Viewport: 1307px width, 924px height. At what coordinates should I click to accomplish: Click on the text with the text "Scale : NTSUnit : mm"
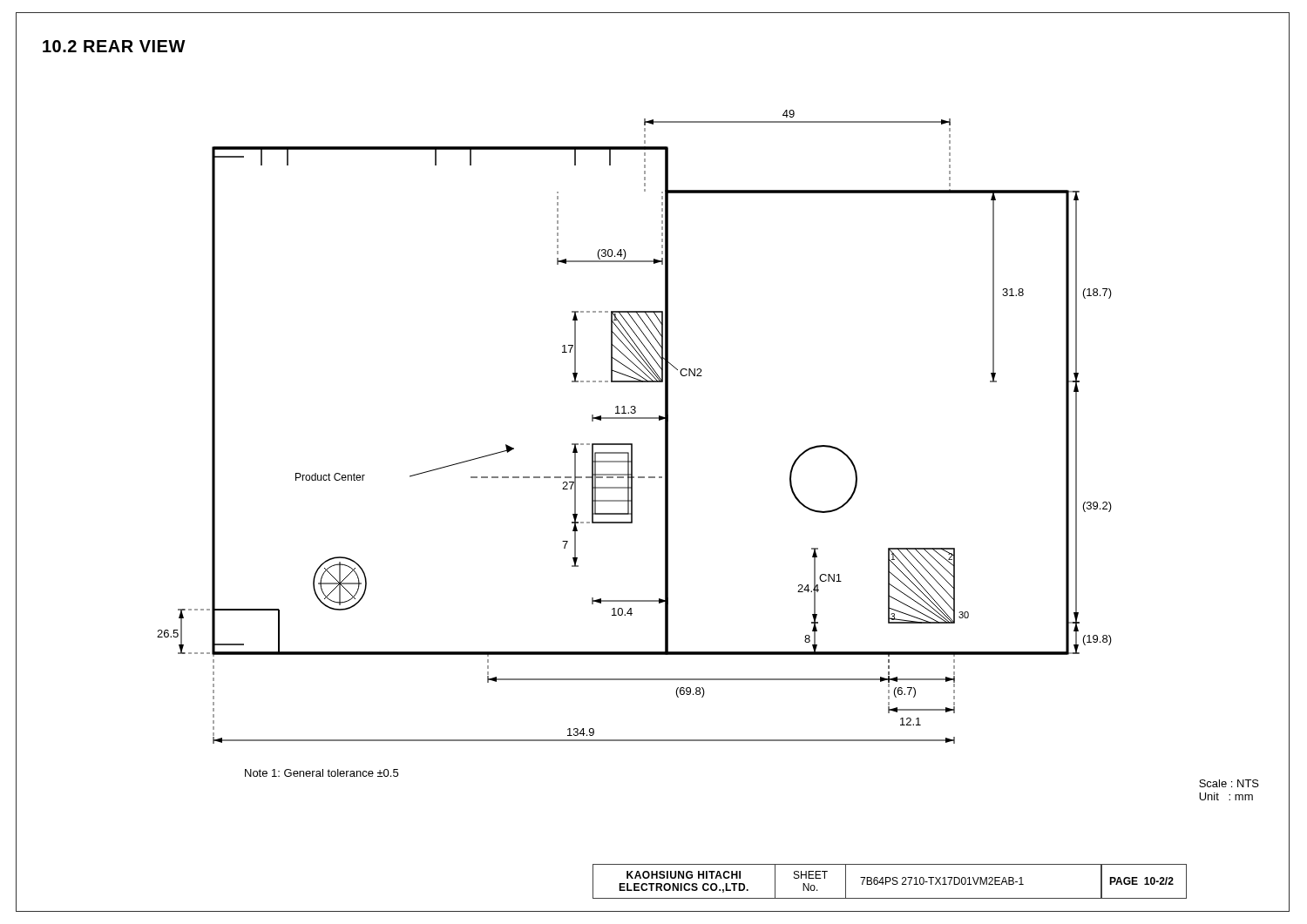click(1229, 790)
